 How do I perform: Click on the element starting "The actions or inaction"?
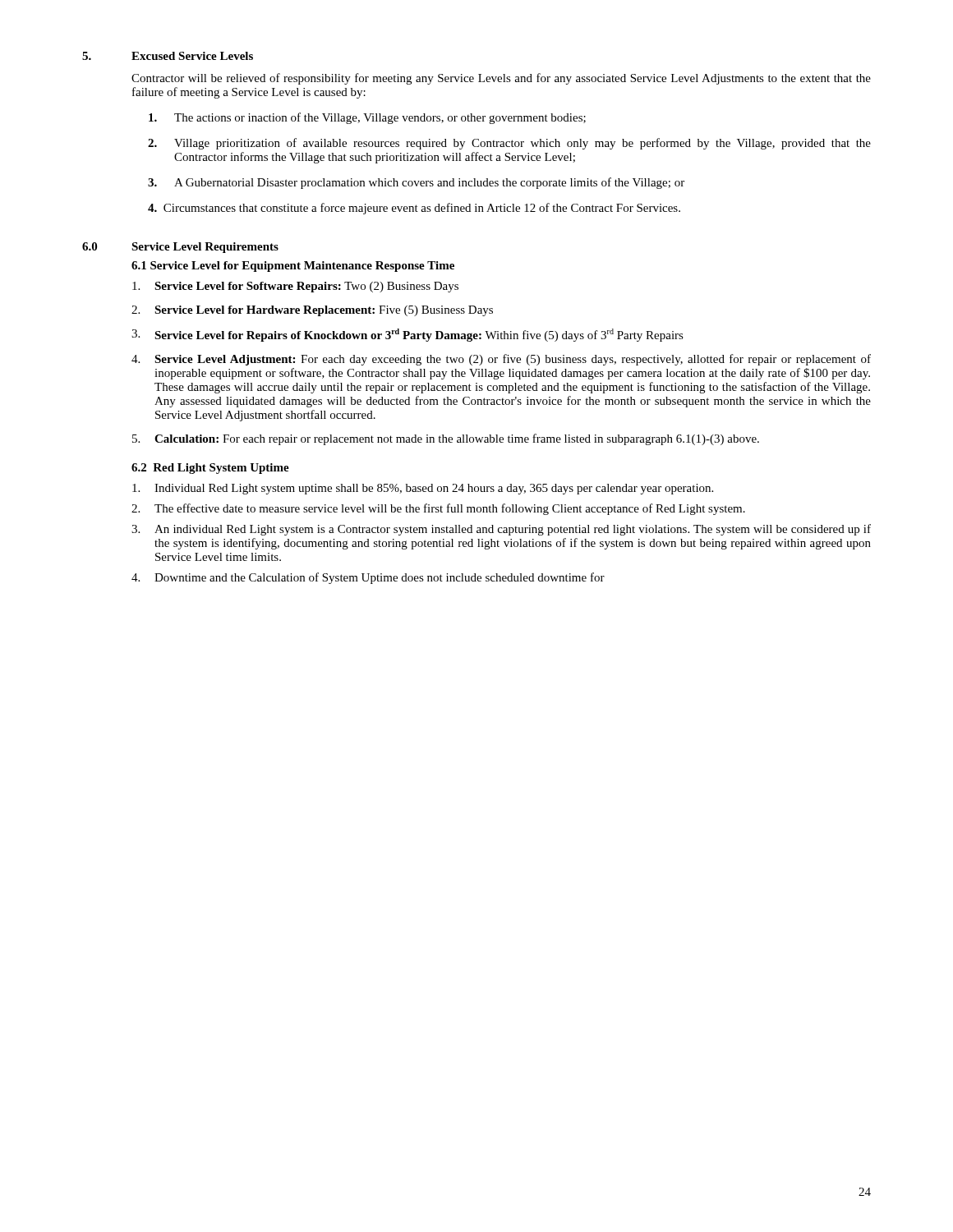click(509, 118)
